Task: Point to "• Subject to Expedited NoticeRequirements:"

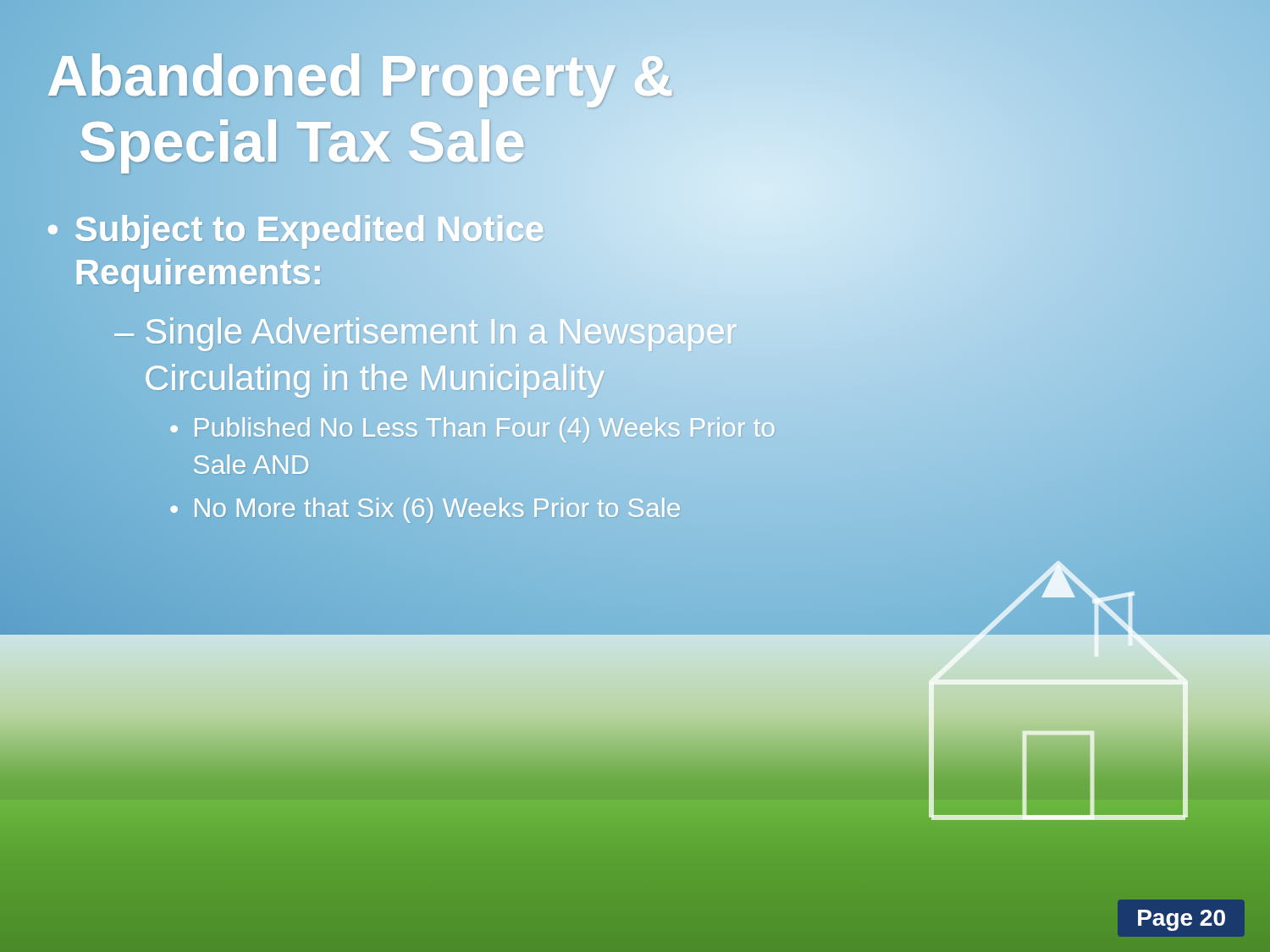Action: tap(296, 251)
